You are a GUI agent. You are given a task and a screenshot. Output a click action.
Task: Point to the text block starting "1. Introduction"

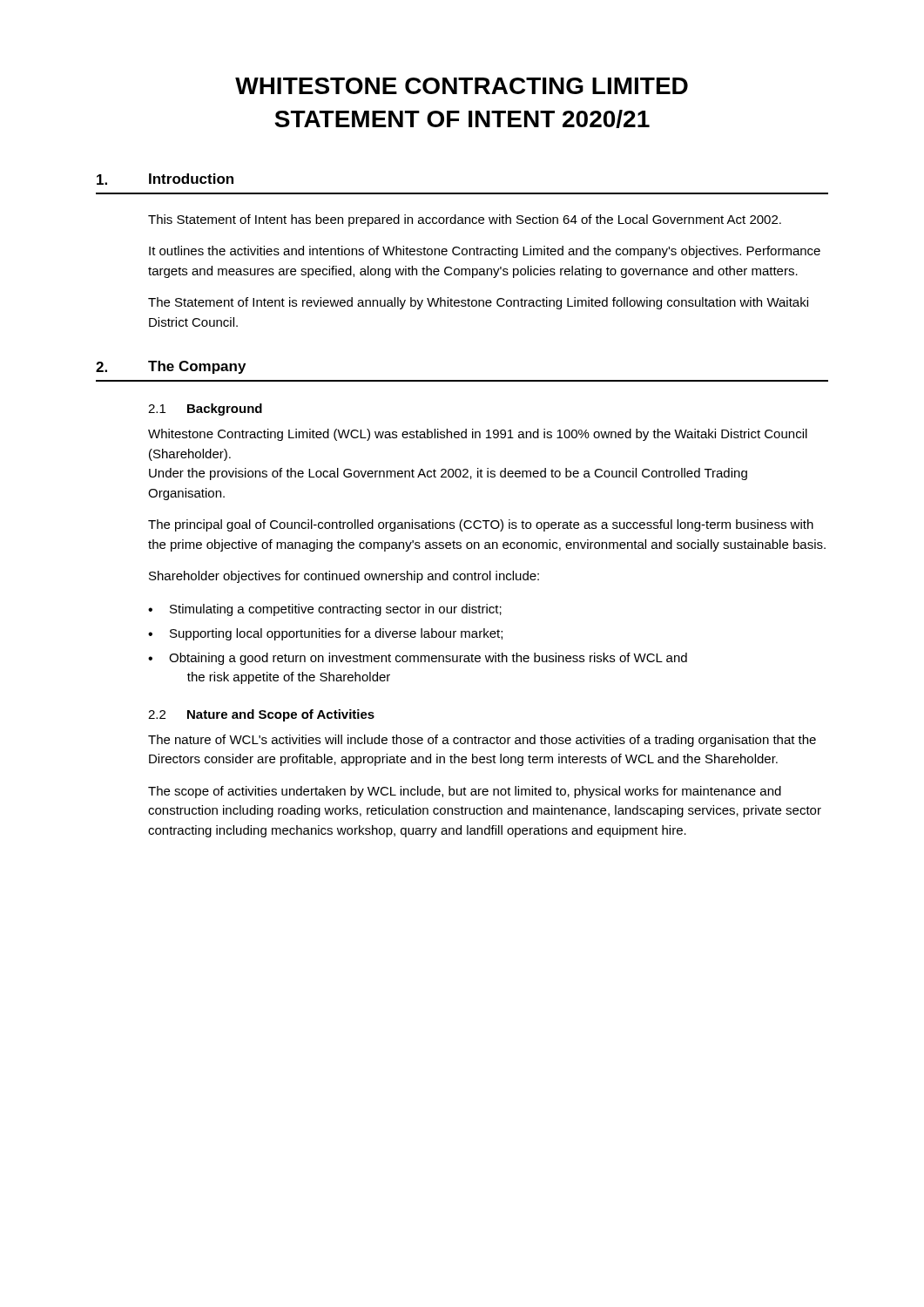click(x=165, y=180)
